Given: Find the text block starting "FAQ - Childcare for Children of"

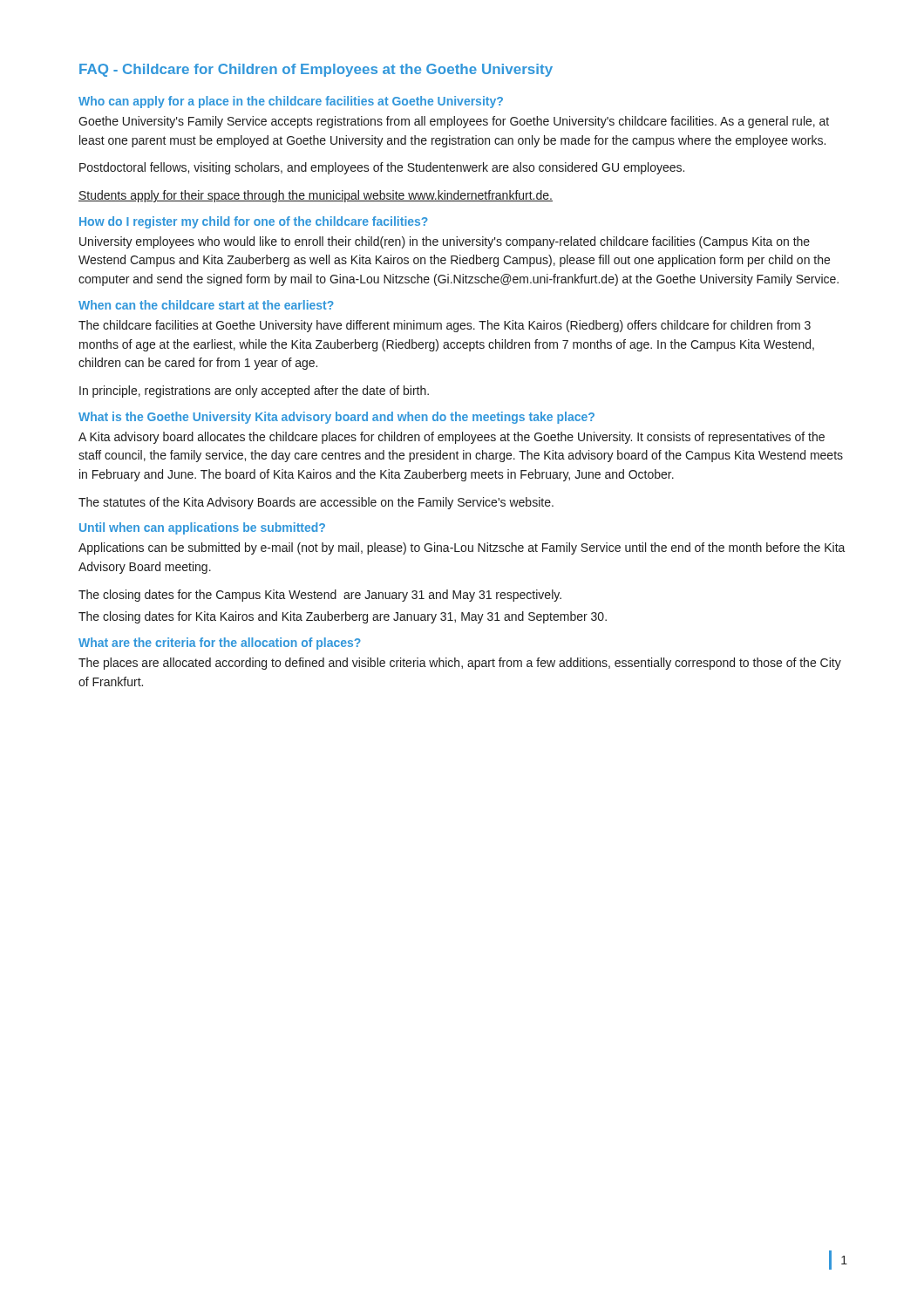Looking at the screenshot, I should (316, 69).
